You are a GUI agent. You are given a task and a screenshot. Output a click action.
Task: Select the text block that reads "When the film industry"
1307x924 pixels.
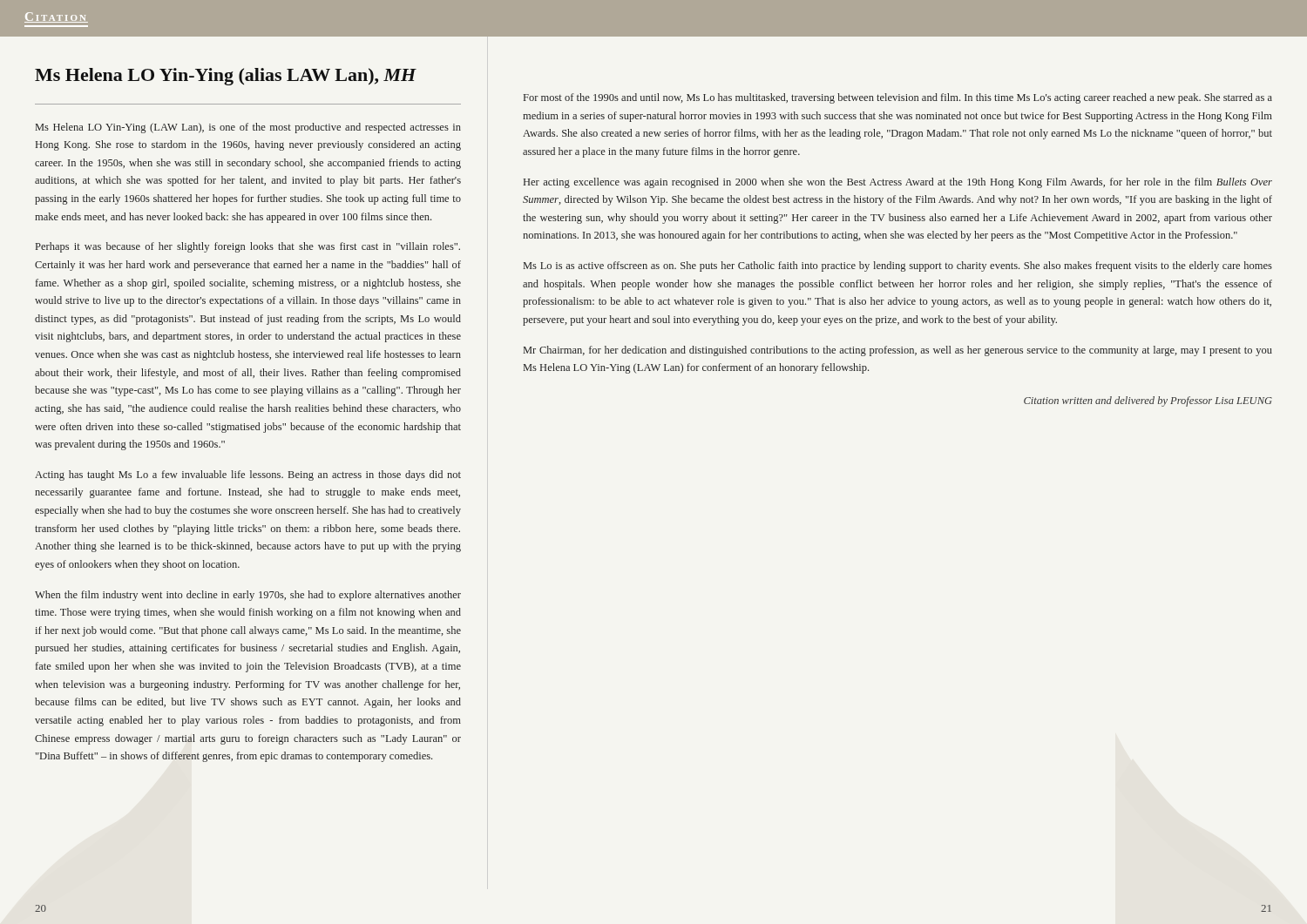click(248, 675)
